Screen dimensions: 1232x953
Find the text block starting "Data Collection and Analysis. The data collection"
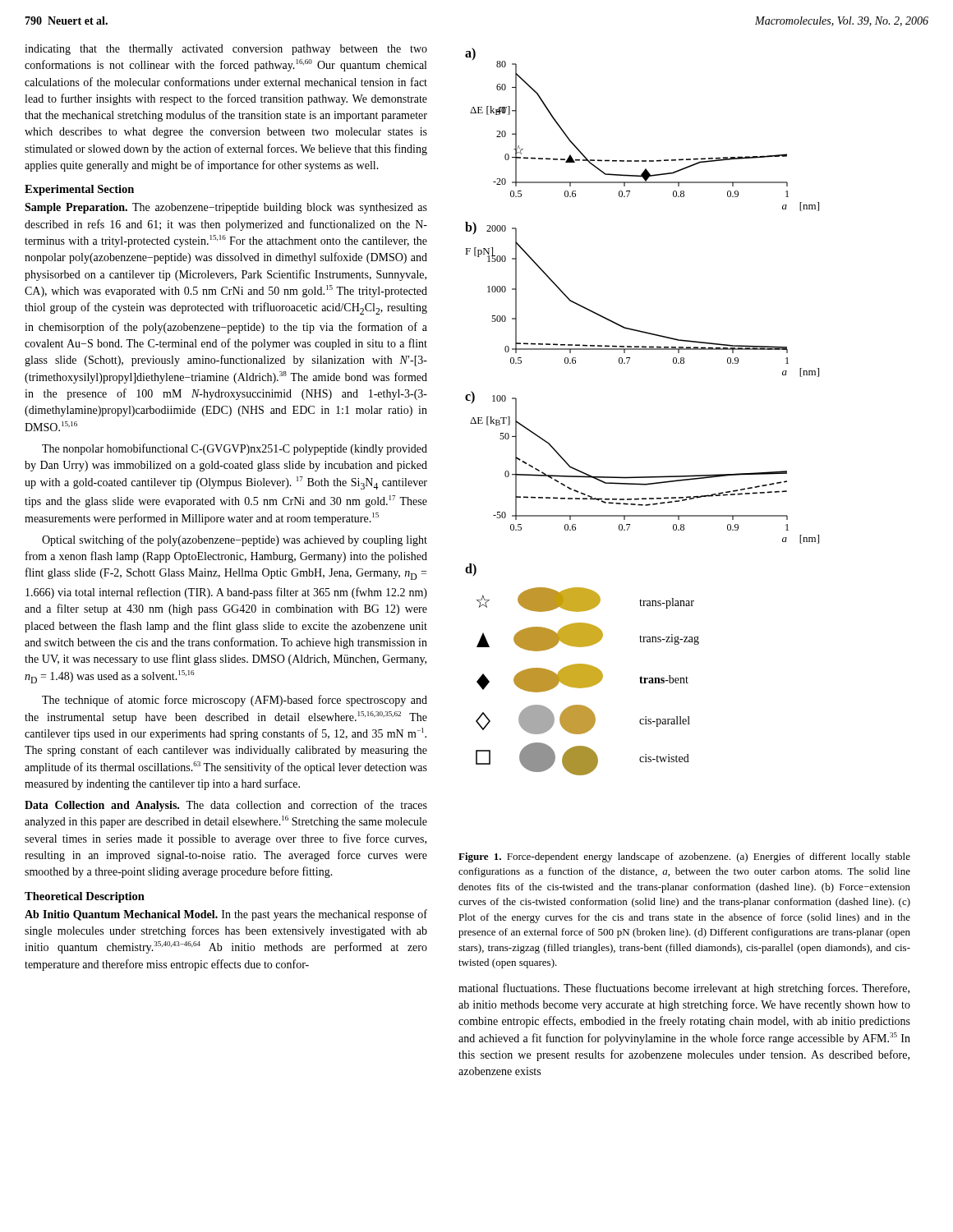point(226,839)
